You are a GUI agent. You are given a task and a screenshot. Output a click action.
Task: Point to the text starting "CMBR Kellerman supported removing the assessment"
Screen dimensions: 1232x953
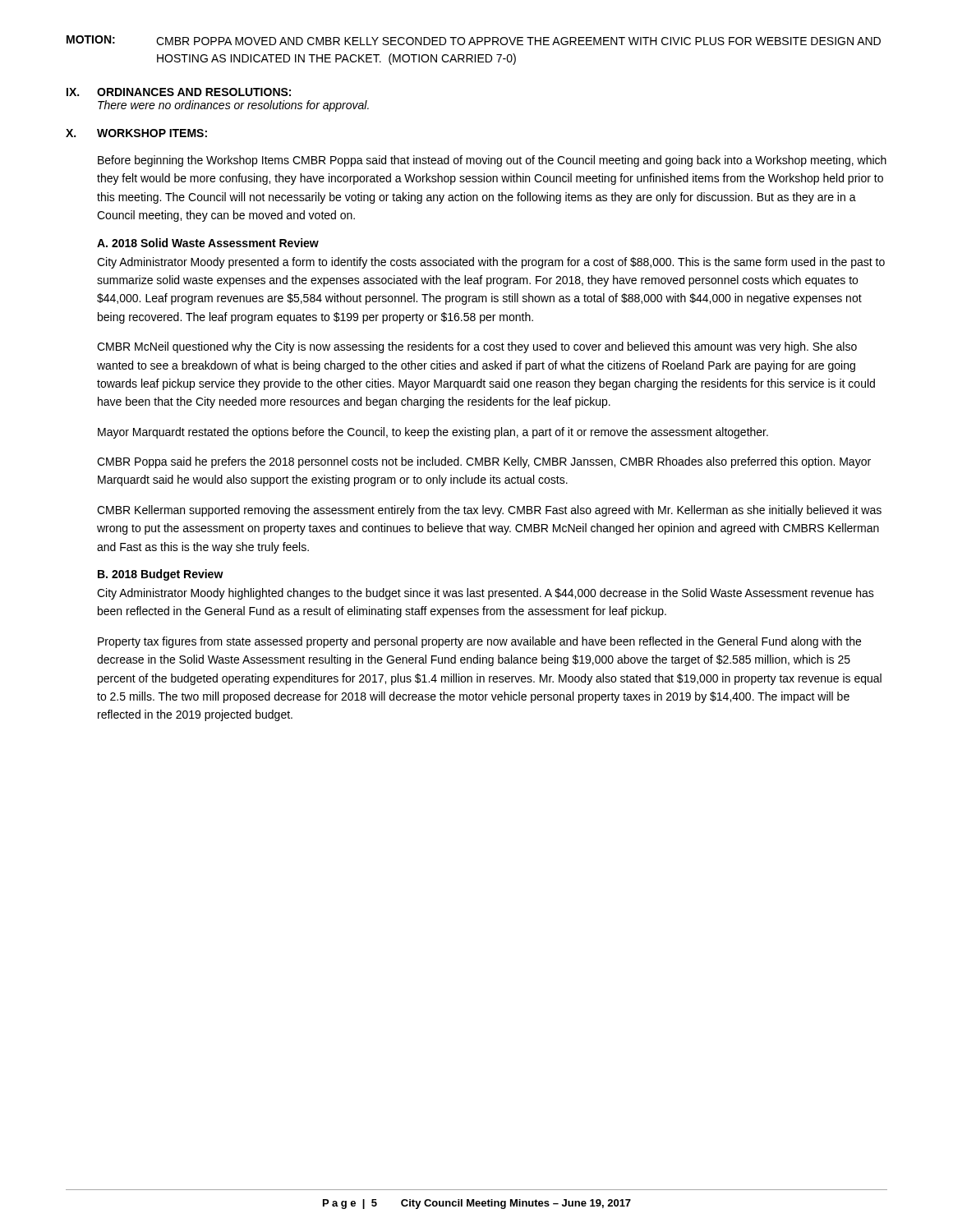point(489,528)
